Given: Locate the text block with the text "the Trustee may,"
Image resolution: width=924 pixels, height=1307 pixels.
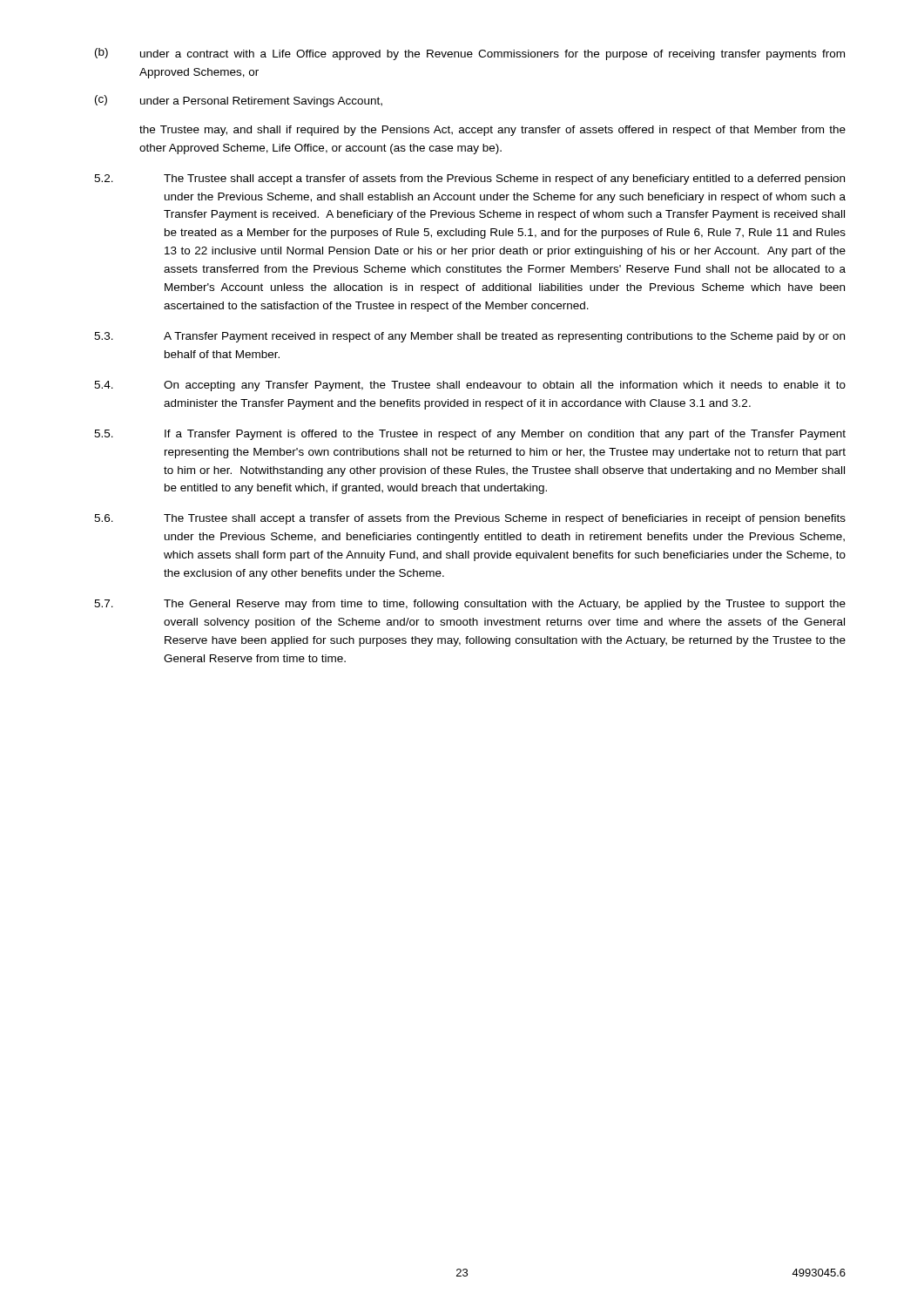Looking at the screenshot, I should [492, 138].
